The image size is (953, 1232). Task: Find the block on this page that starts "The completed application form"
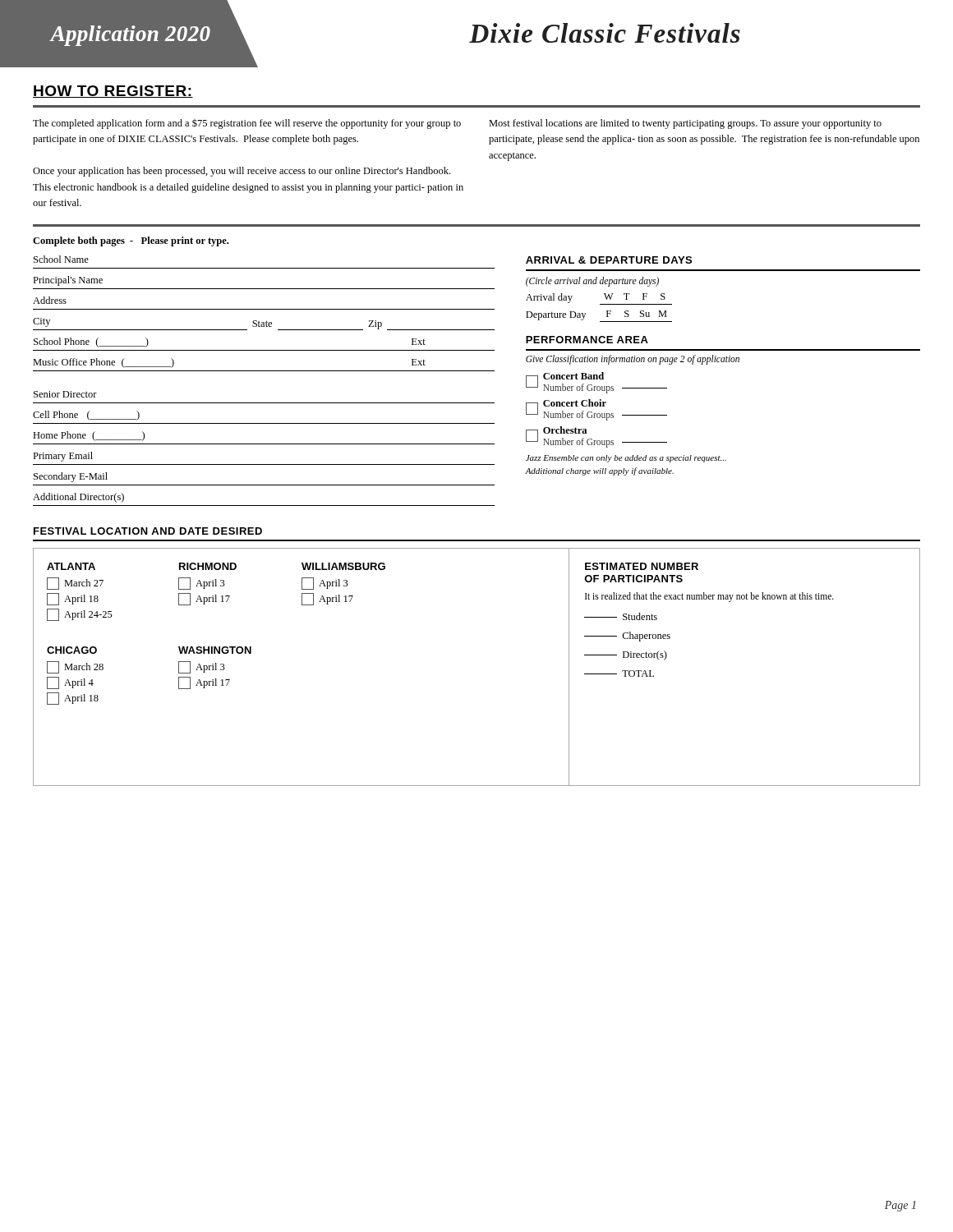click(248, 163)
